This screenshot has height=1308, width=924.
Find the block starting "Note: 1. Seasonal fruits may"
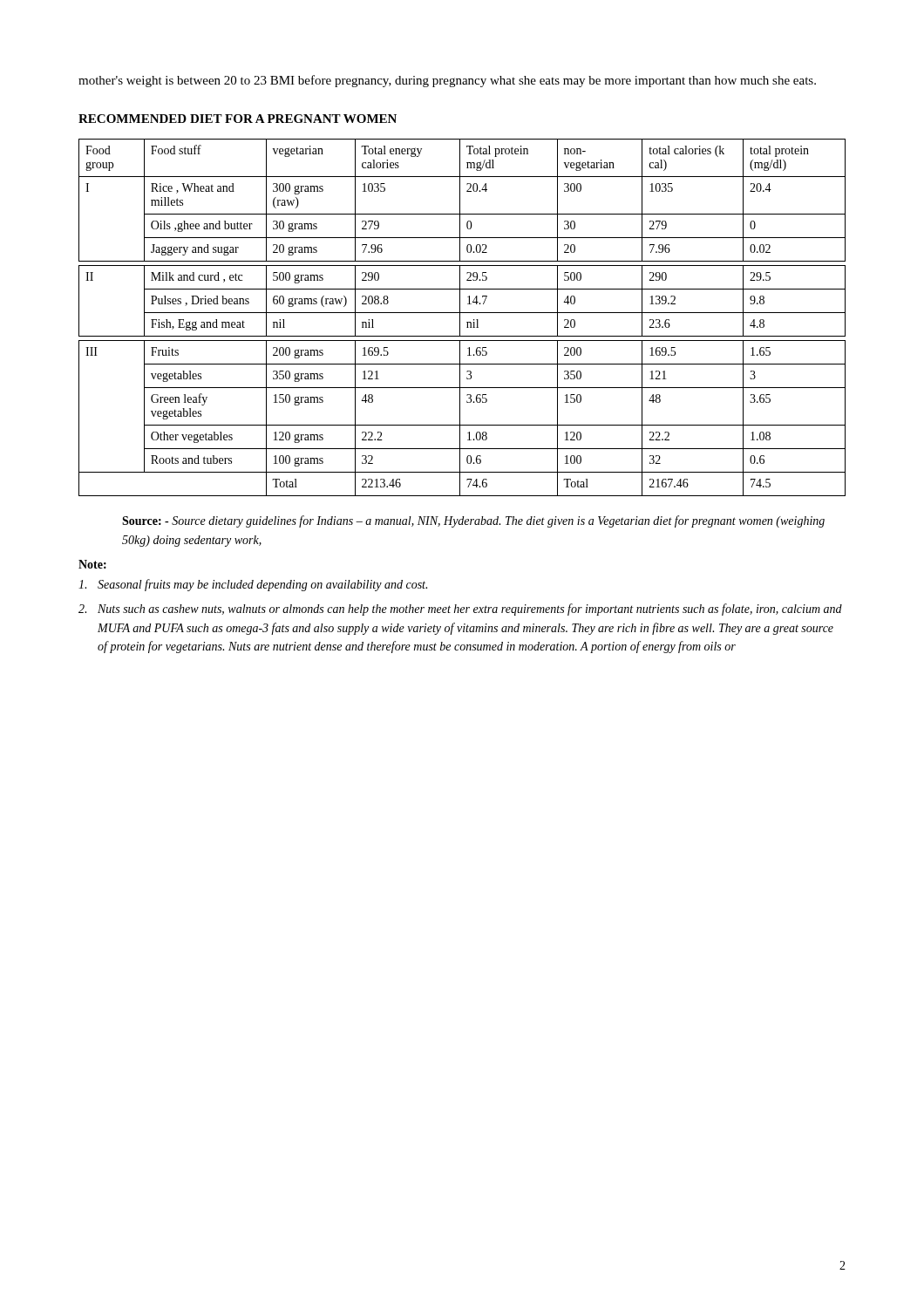462,608
